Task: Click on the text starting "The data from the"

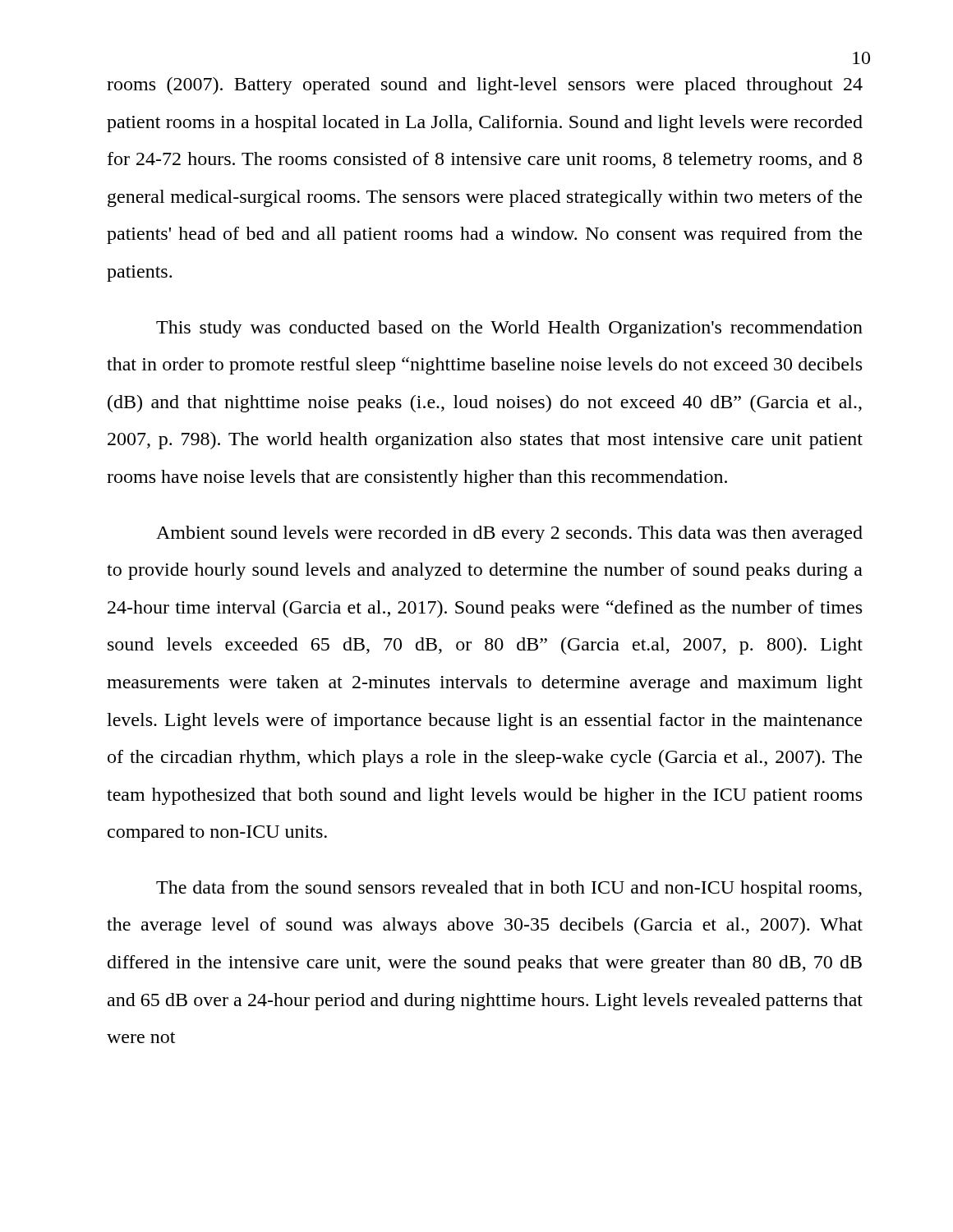Action: [485, 962]
